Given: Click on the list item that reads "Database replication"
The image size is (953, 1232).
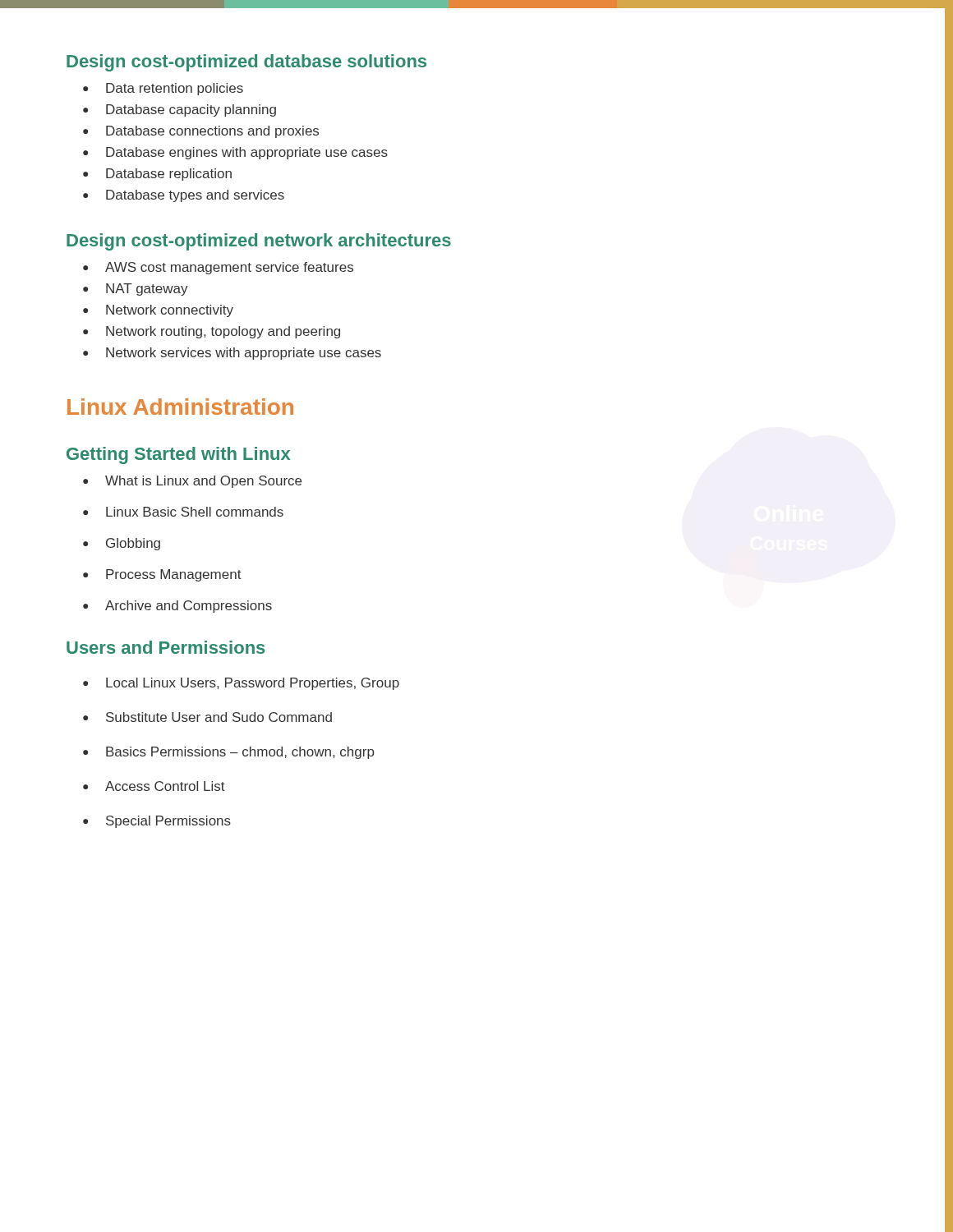Looking at the screenshot, I should click(157, 175).
